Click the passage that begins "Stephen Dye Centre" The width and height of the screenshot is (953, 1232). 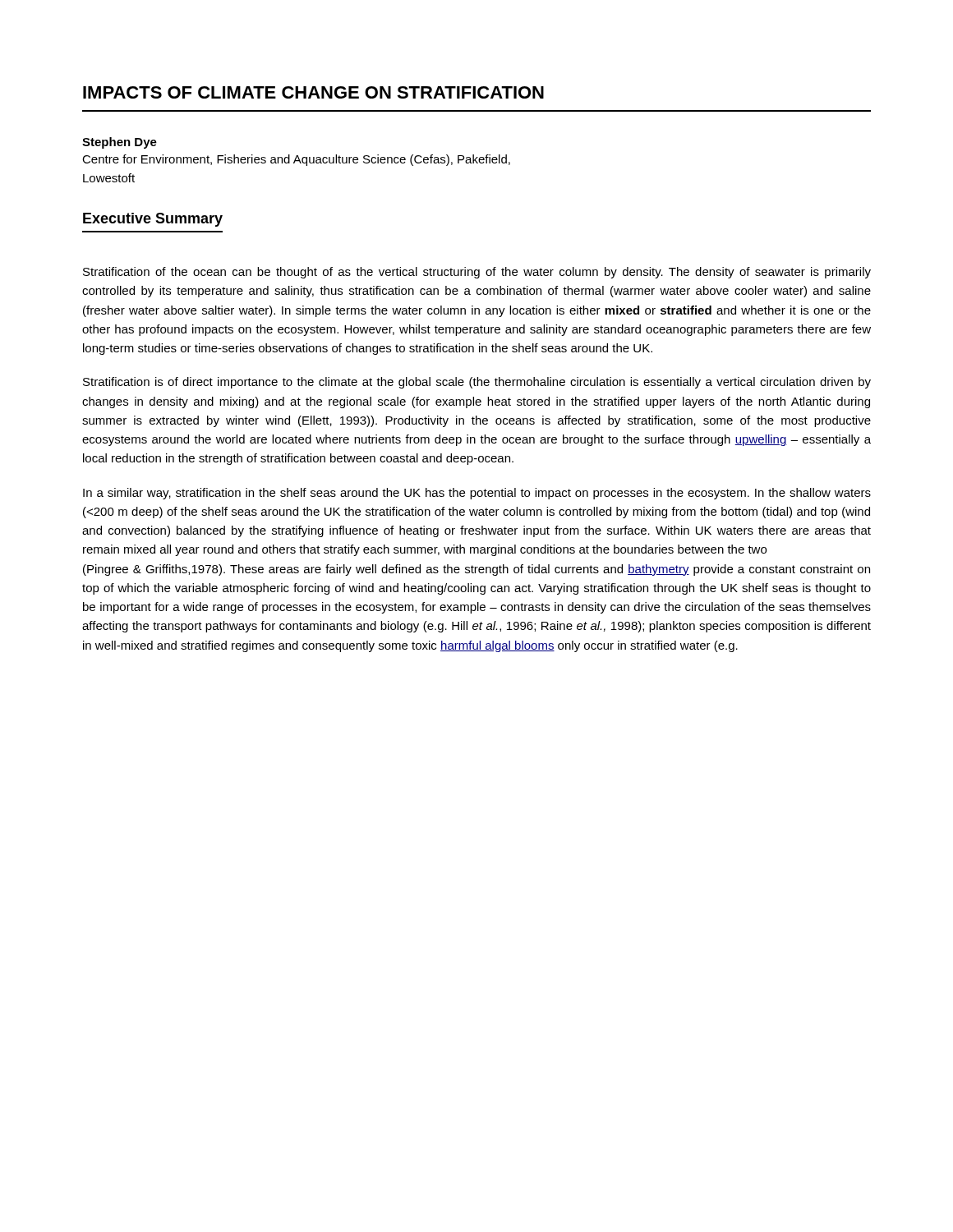point(476,161)
